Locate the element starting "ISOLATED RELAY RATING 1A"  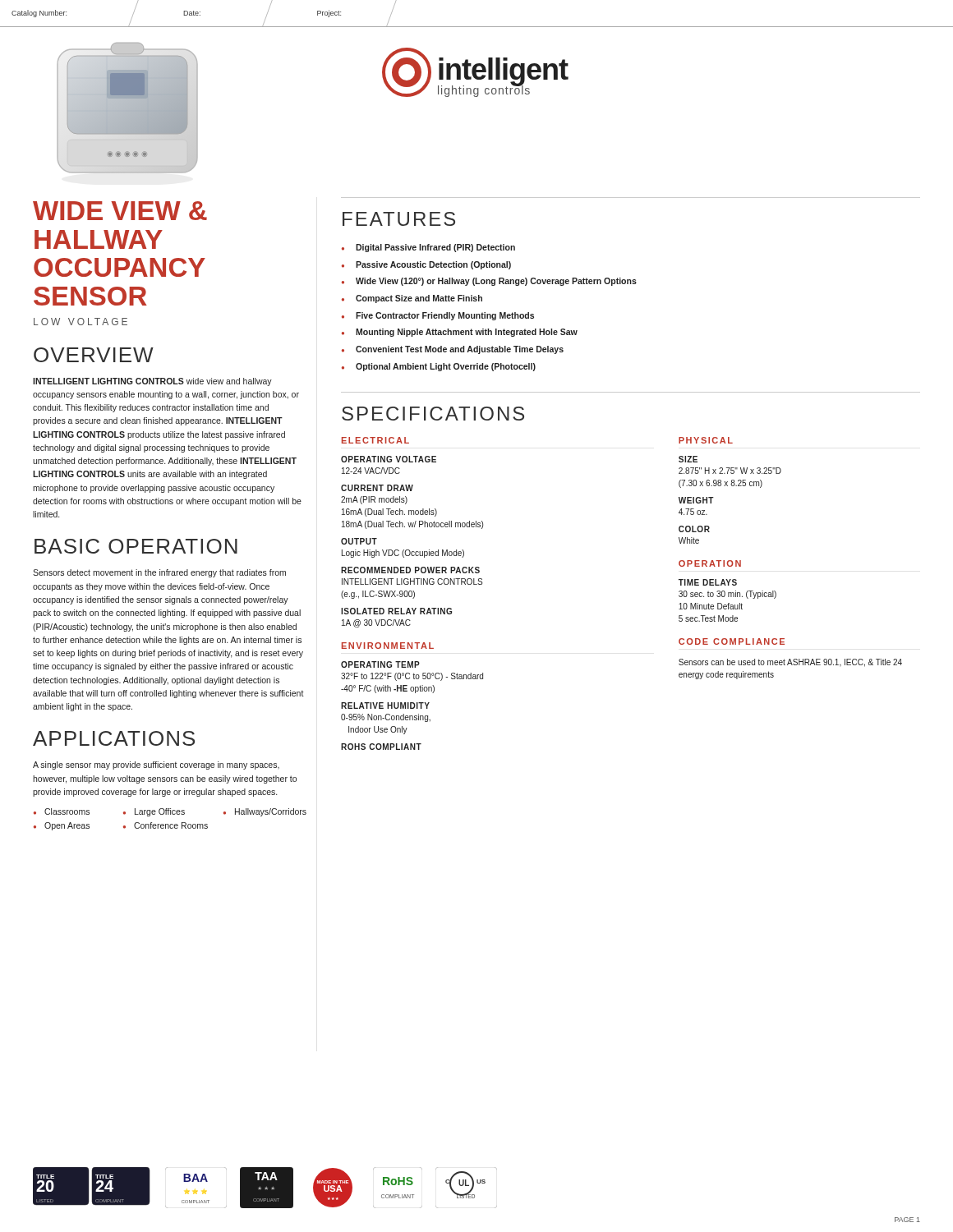(396, 611)
